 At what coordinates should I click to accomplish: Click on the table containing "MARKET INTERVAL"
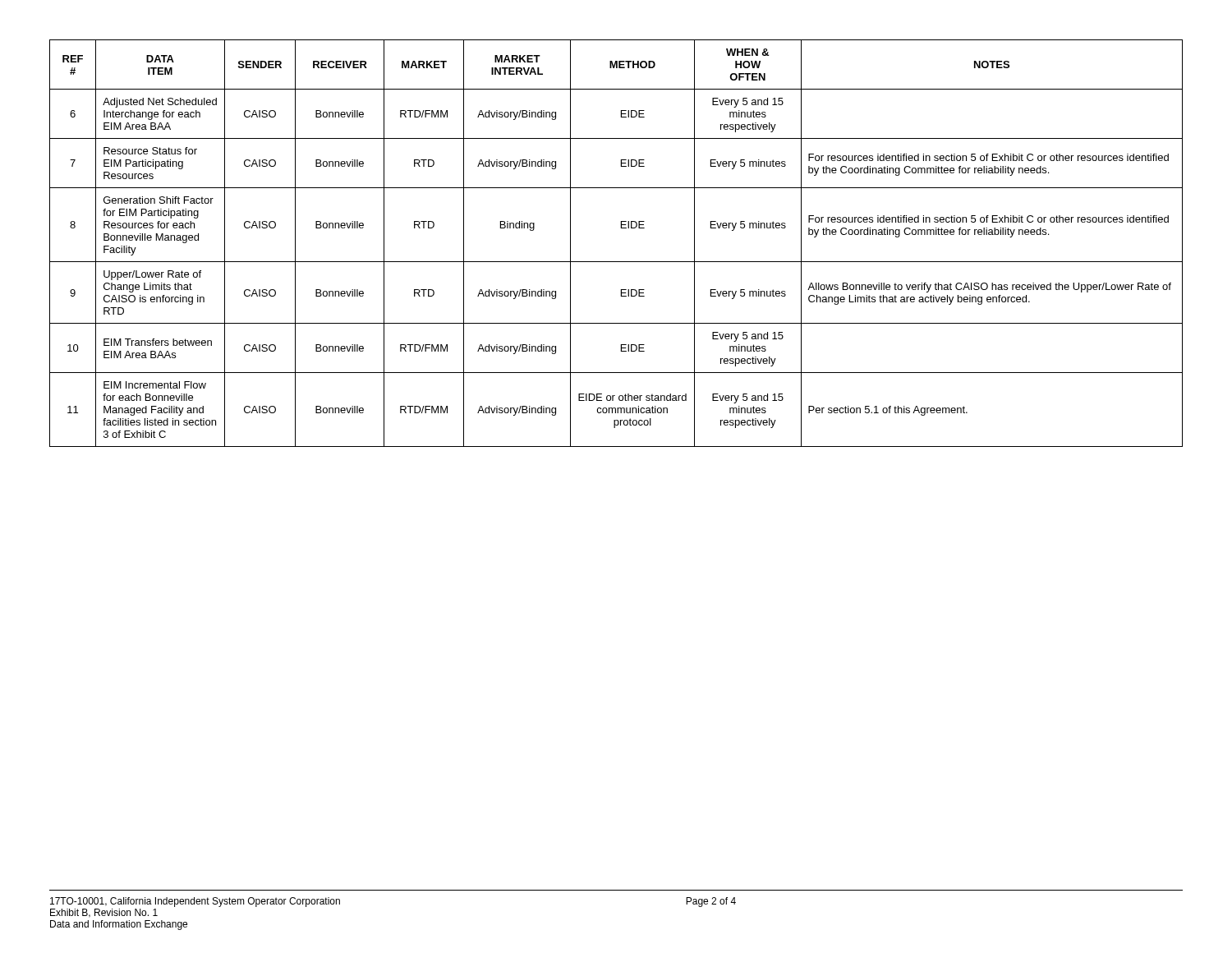[616, 243]
